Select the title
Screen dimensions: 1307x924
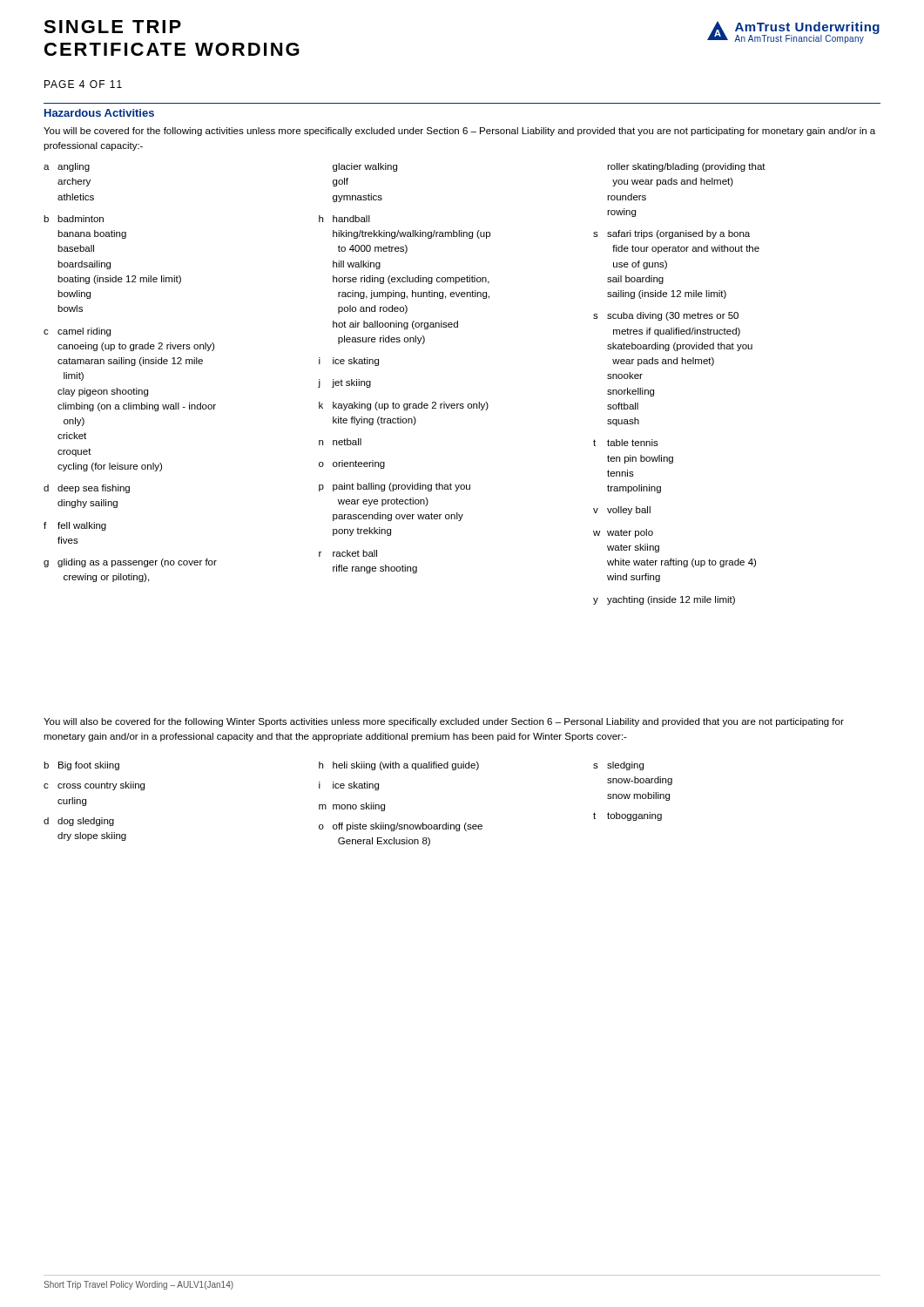pos(173,38)
